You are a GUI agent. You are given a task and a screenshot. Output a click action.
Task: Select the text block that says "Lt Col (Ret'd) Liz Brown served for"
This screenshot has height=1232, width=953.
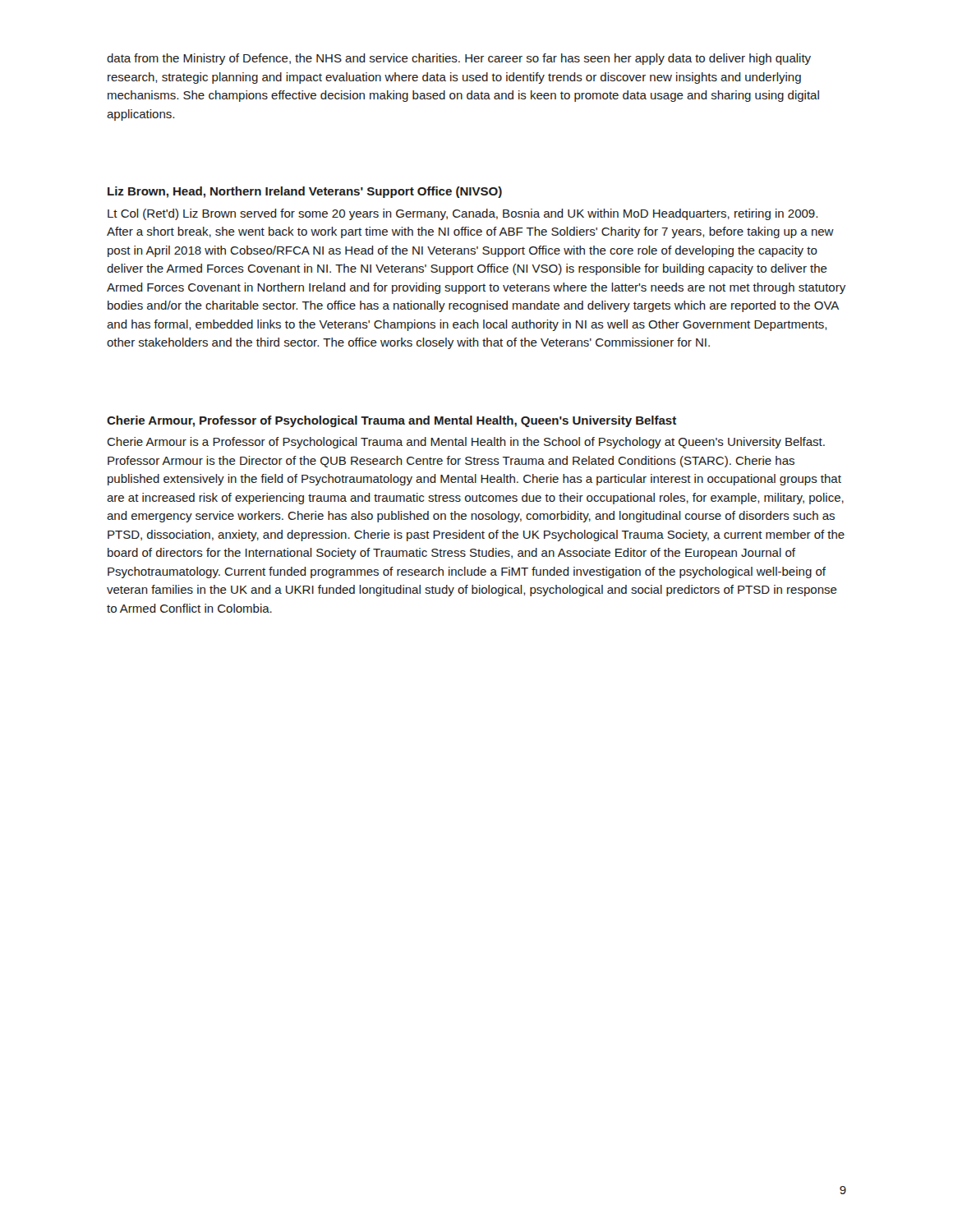[476, 277]
